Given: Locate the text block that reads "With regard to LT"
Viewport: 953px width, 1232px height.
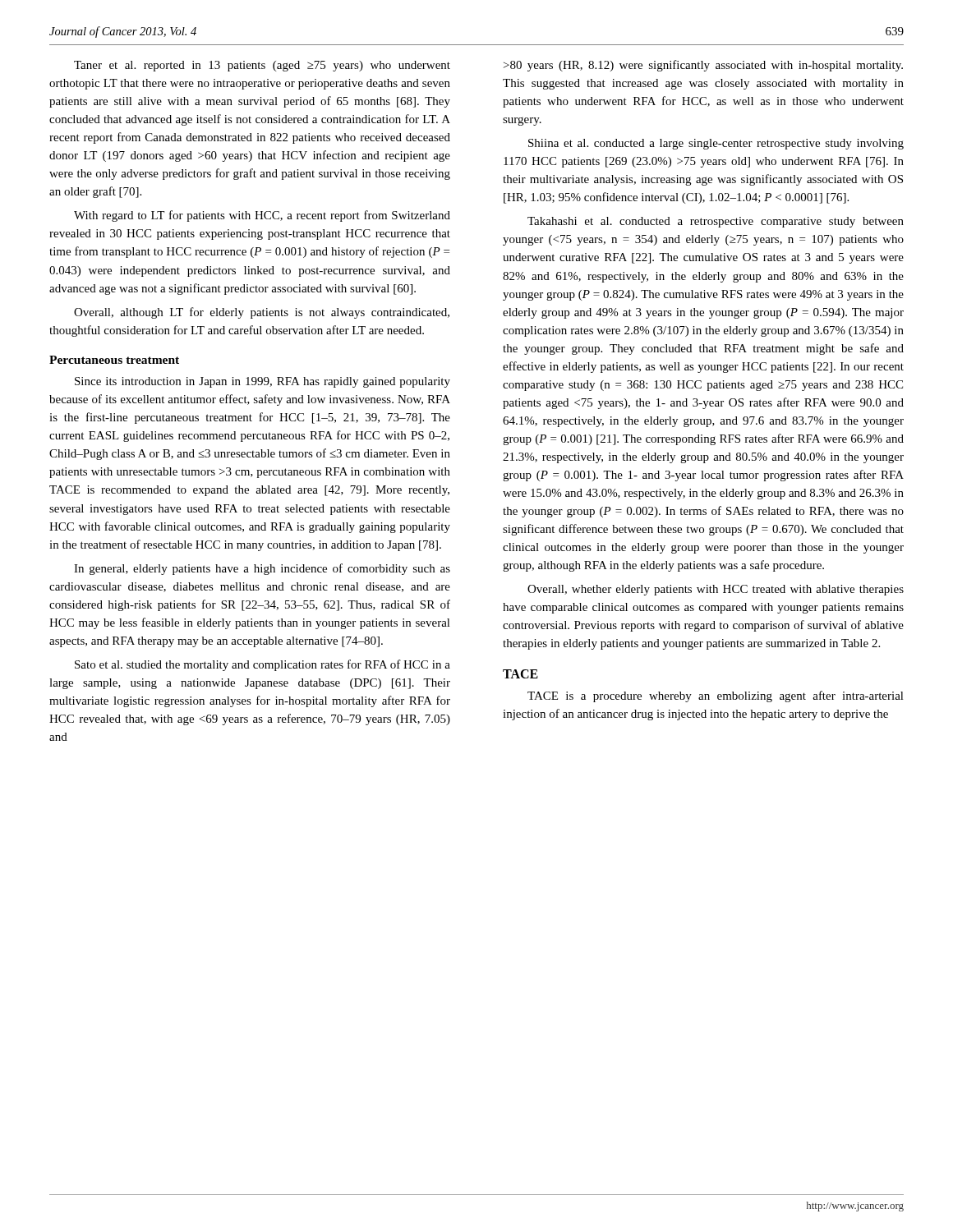Looking at the screenshot, I should [250, 252].
